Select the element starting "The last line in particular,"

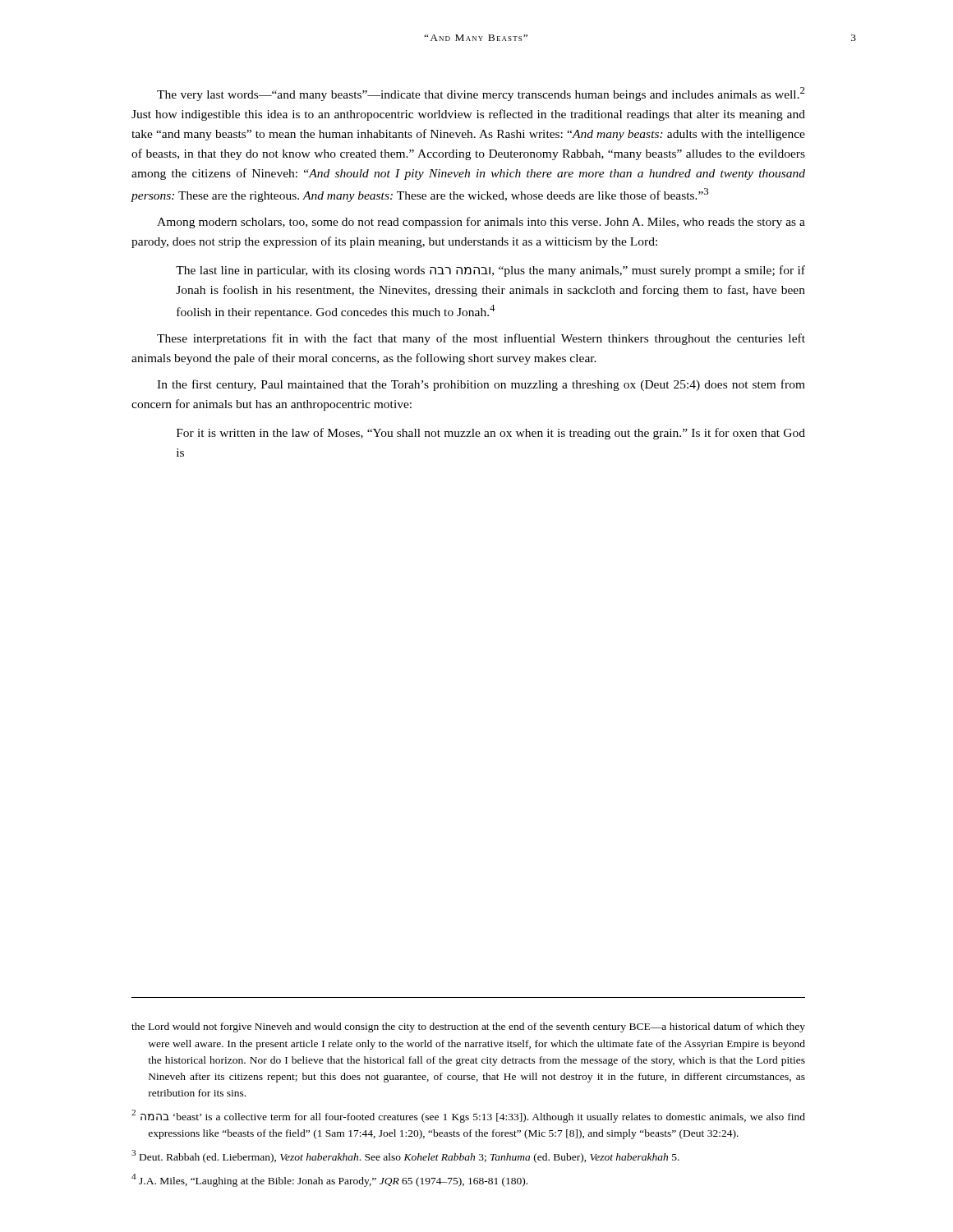pos(491,291)
